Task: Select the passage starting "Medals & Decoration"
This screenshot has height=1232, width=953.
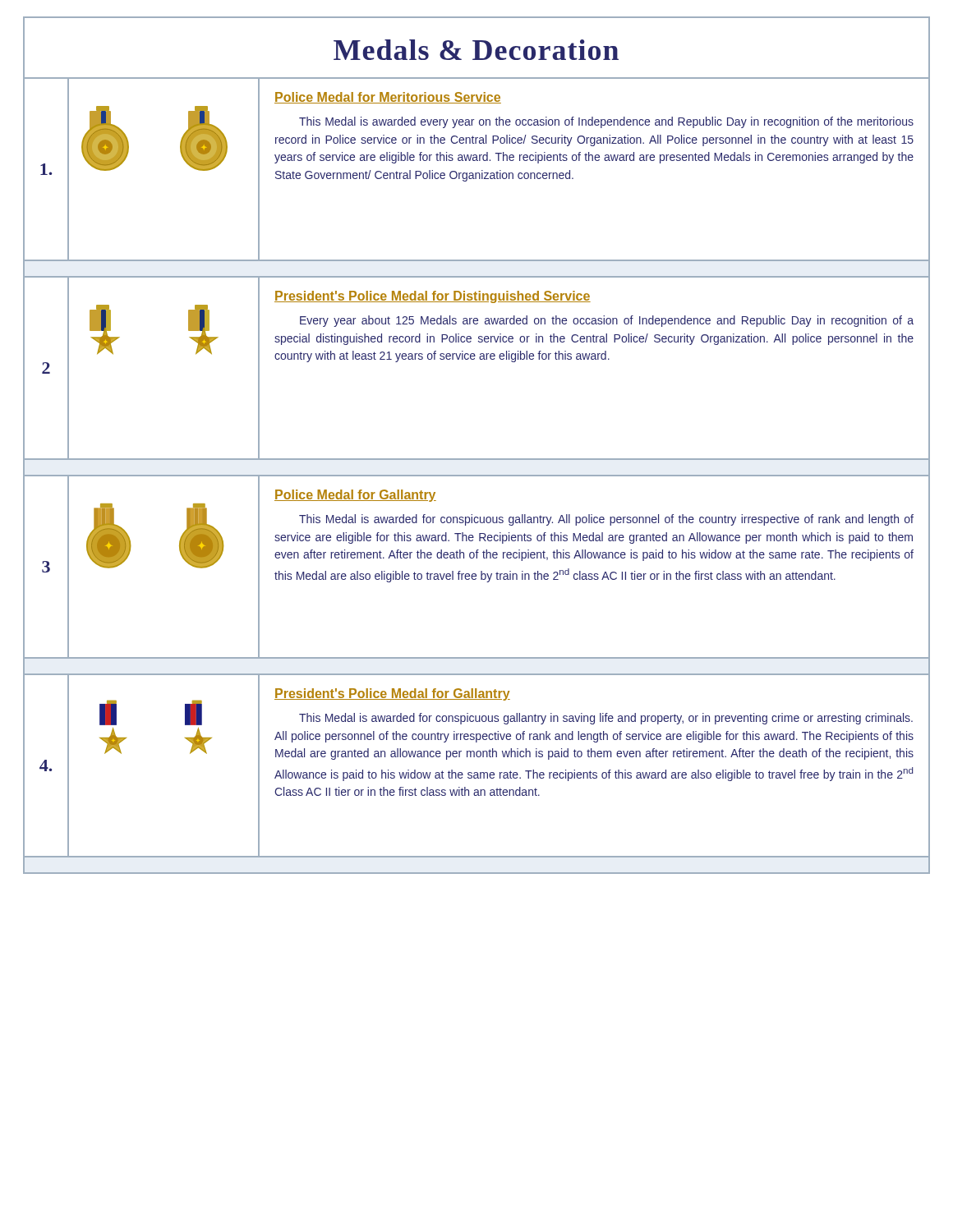Action: pos(476,50)
